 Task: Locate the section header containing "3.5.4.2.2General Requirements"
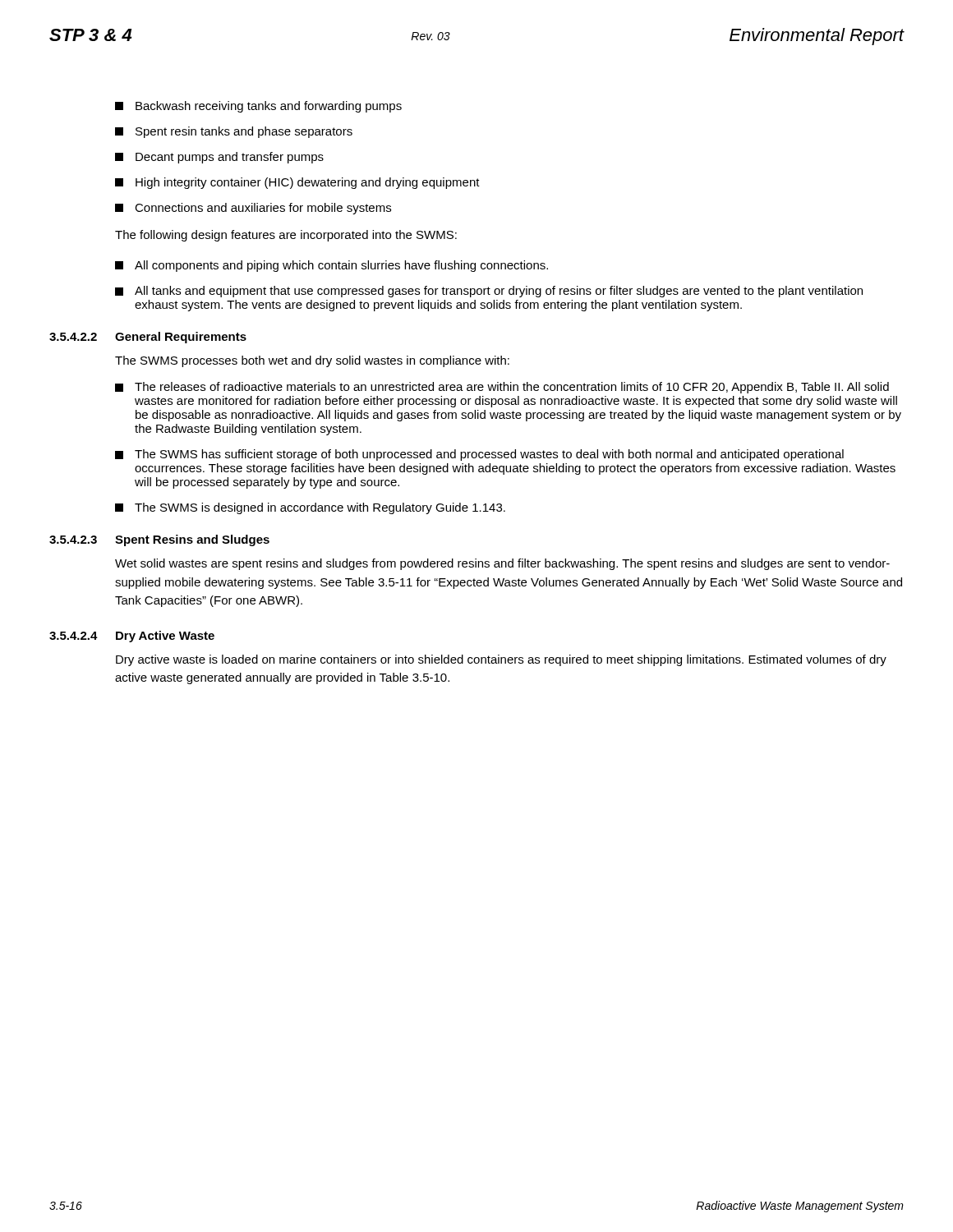(148, 336)
